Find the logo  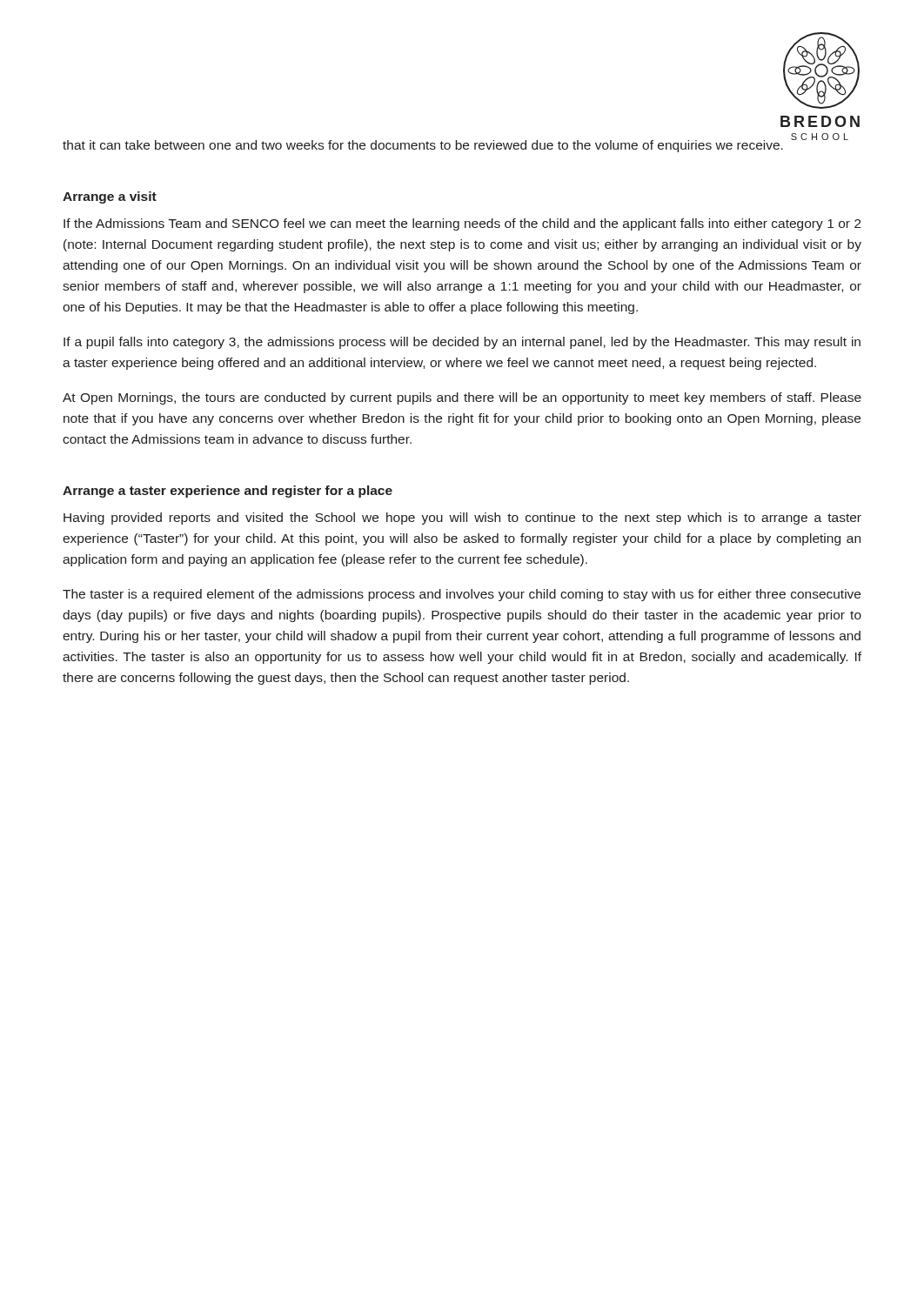(x=821, y=87)
